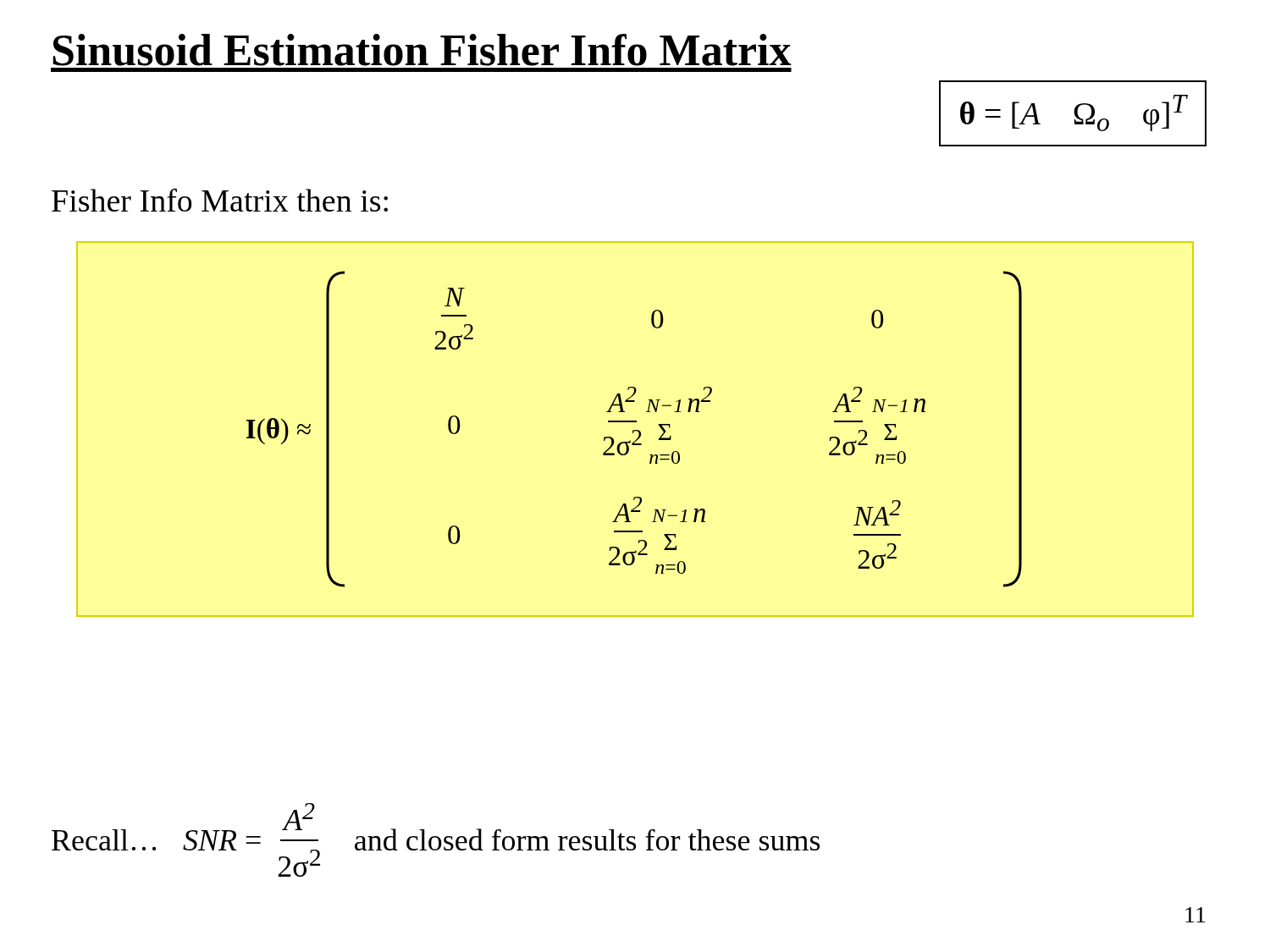Find the block starting "I(θ) ≈ N 2σ2"
Viewport: 1270px width, 952px height.
(635, 429)
